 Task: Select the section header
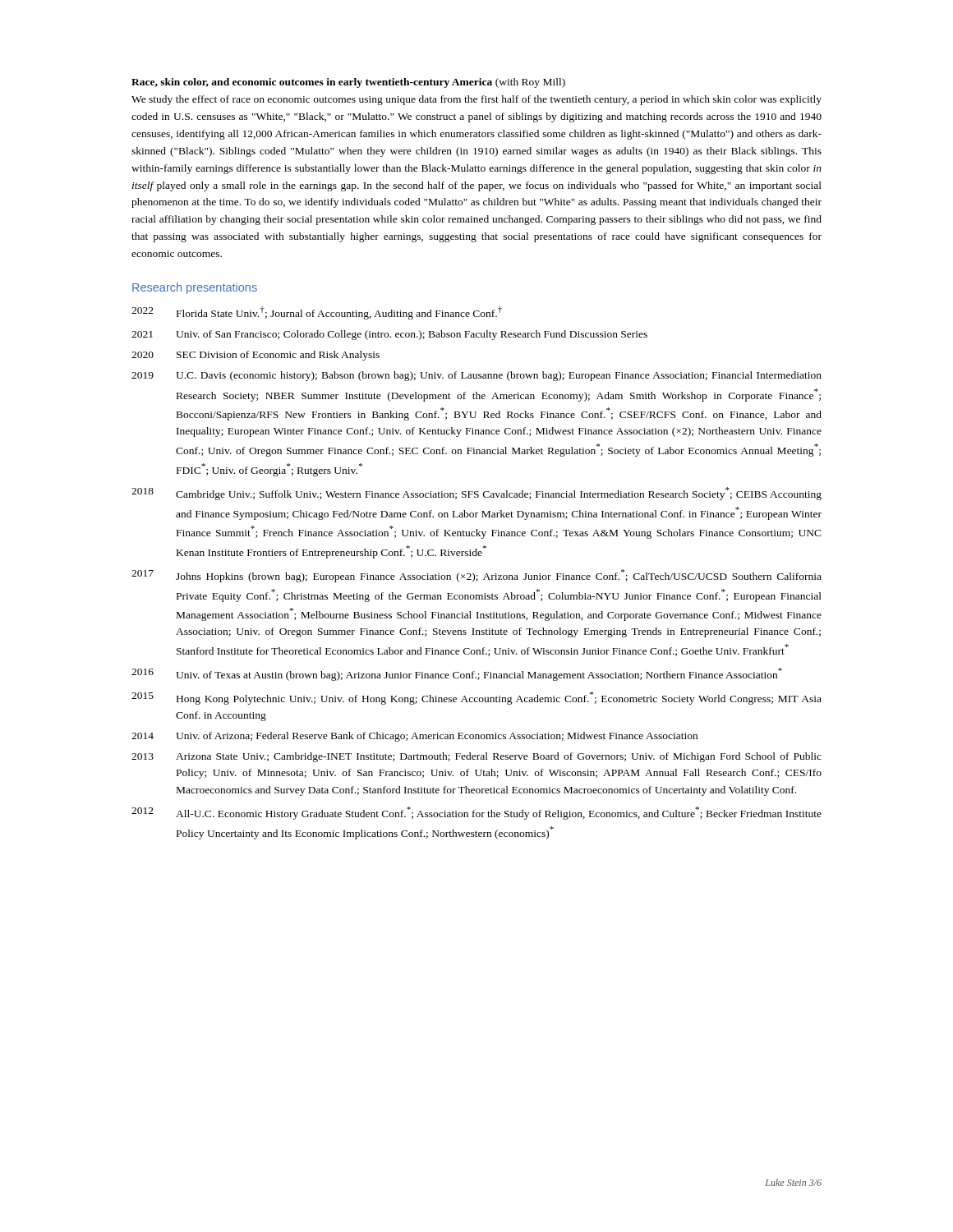[x=194, y=288]
